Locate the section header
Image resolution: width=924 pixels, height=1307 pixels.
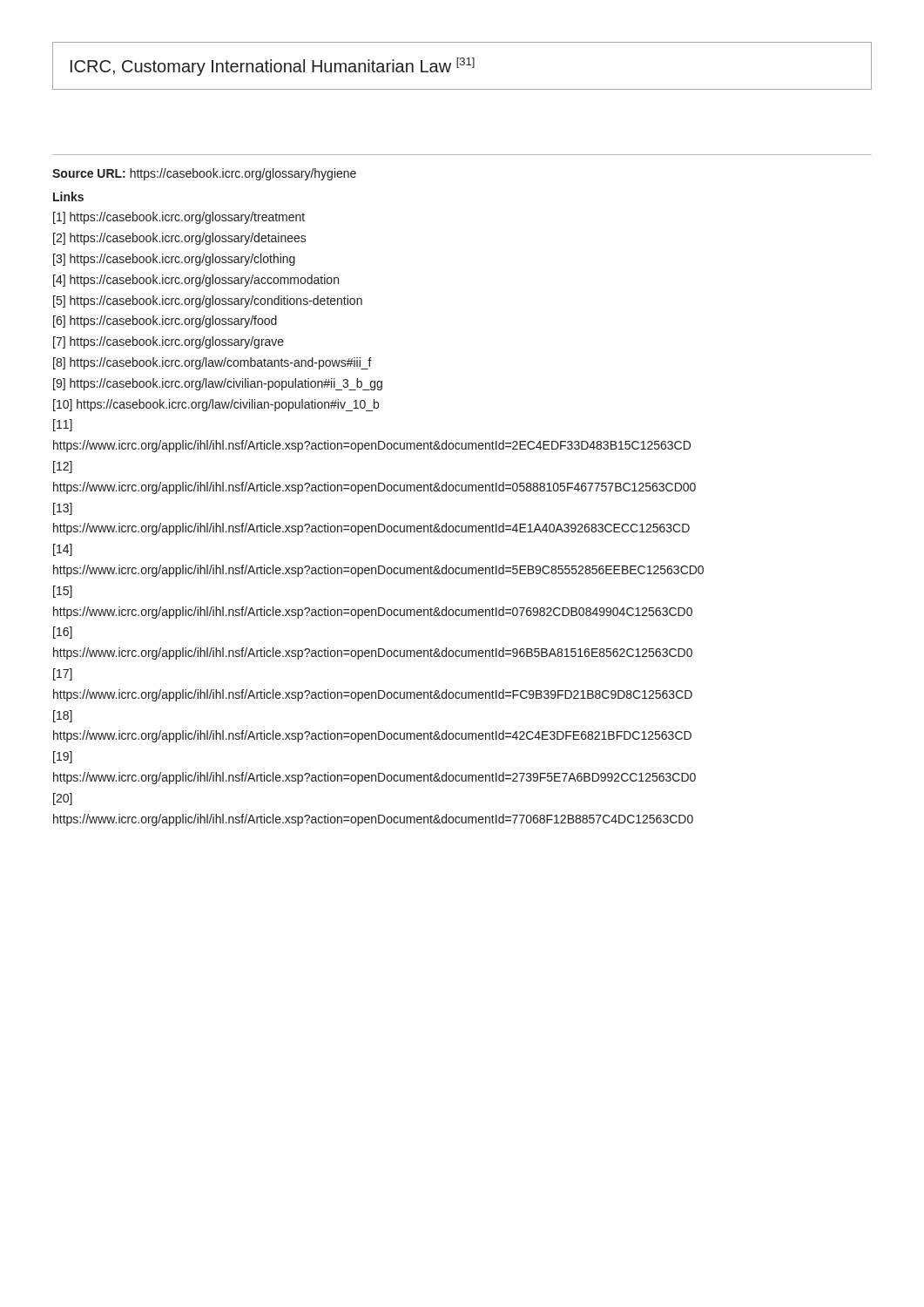tap(68, 197)
